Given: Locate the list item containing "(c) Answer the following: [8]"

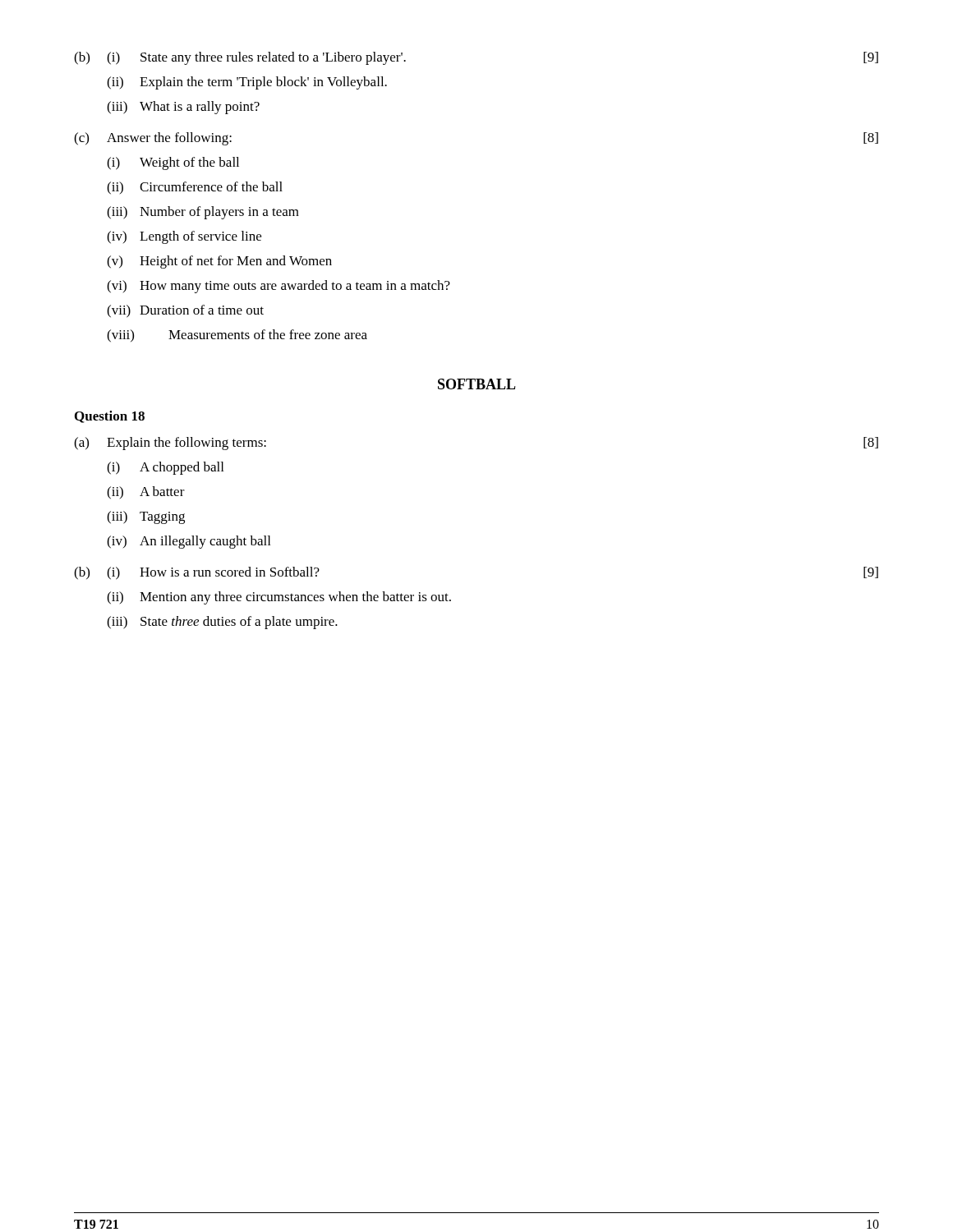Looking at the screenshot, I should [167, 138].
